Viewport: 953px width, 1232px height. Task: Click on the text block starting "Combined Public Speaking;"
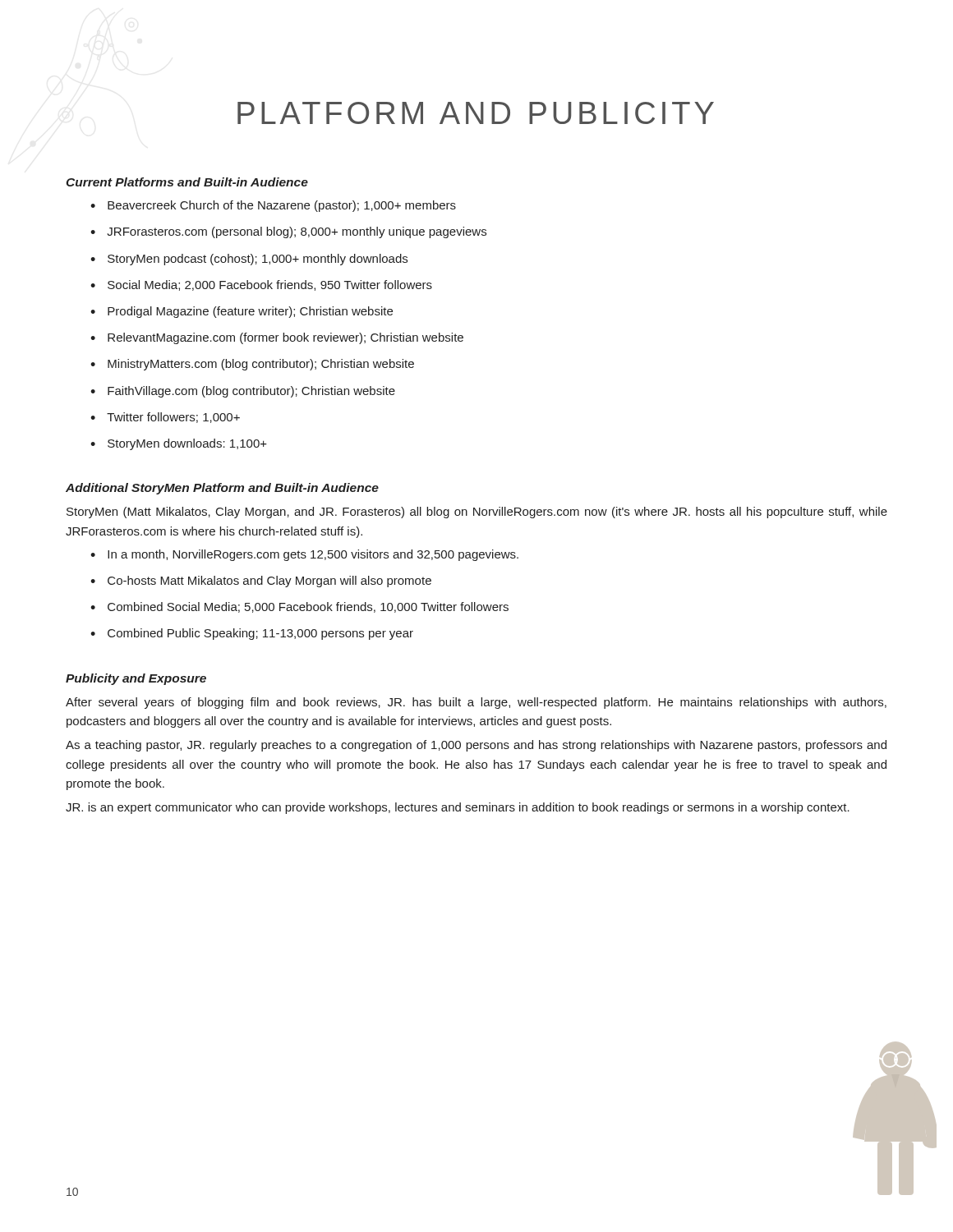coord(252,634)
